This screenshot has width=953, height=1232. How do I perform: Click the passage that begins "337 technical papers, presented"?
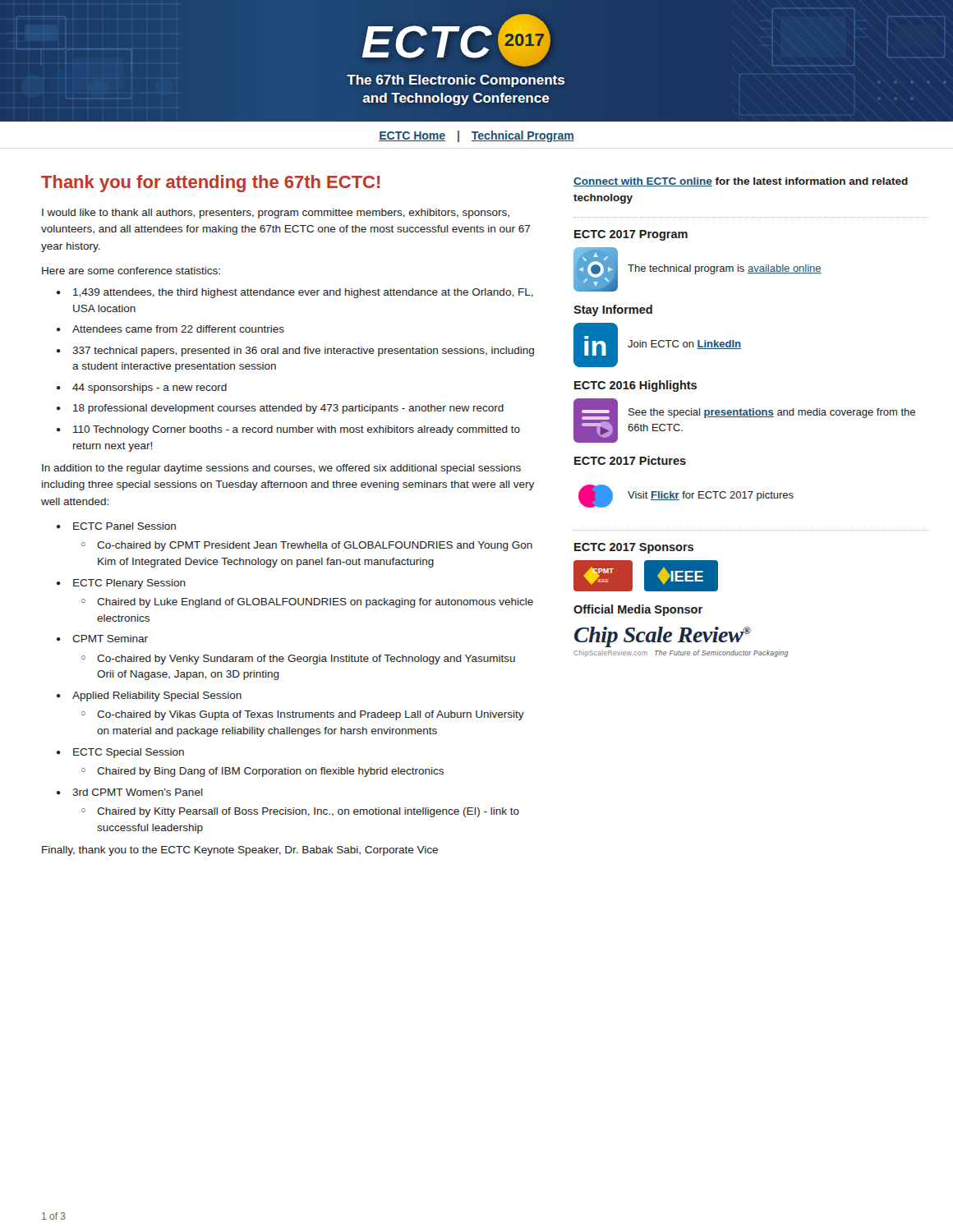(304, 358)
